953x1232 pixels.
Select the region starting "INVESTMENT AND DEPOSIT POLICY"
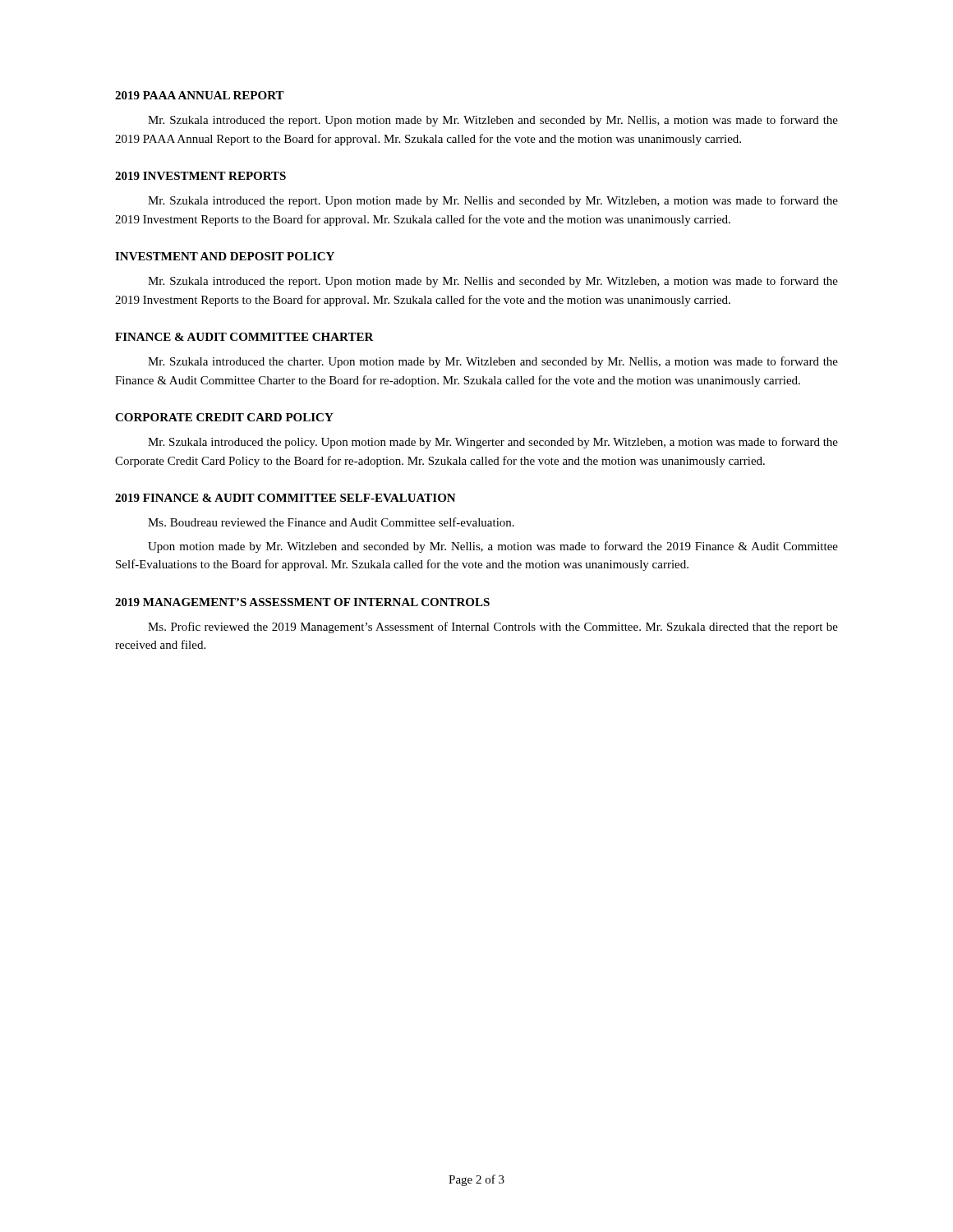coord(225,256)
